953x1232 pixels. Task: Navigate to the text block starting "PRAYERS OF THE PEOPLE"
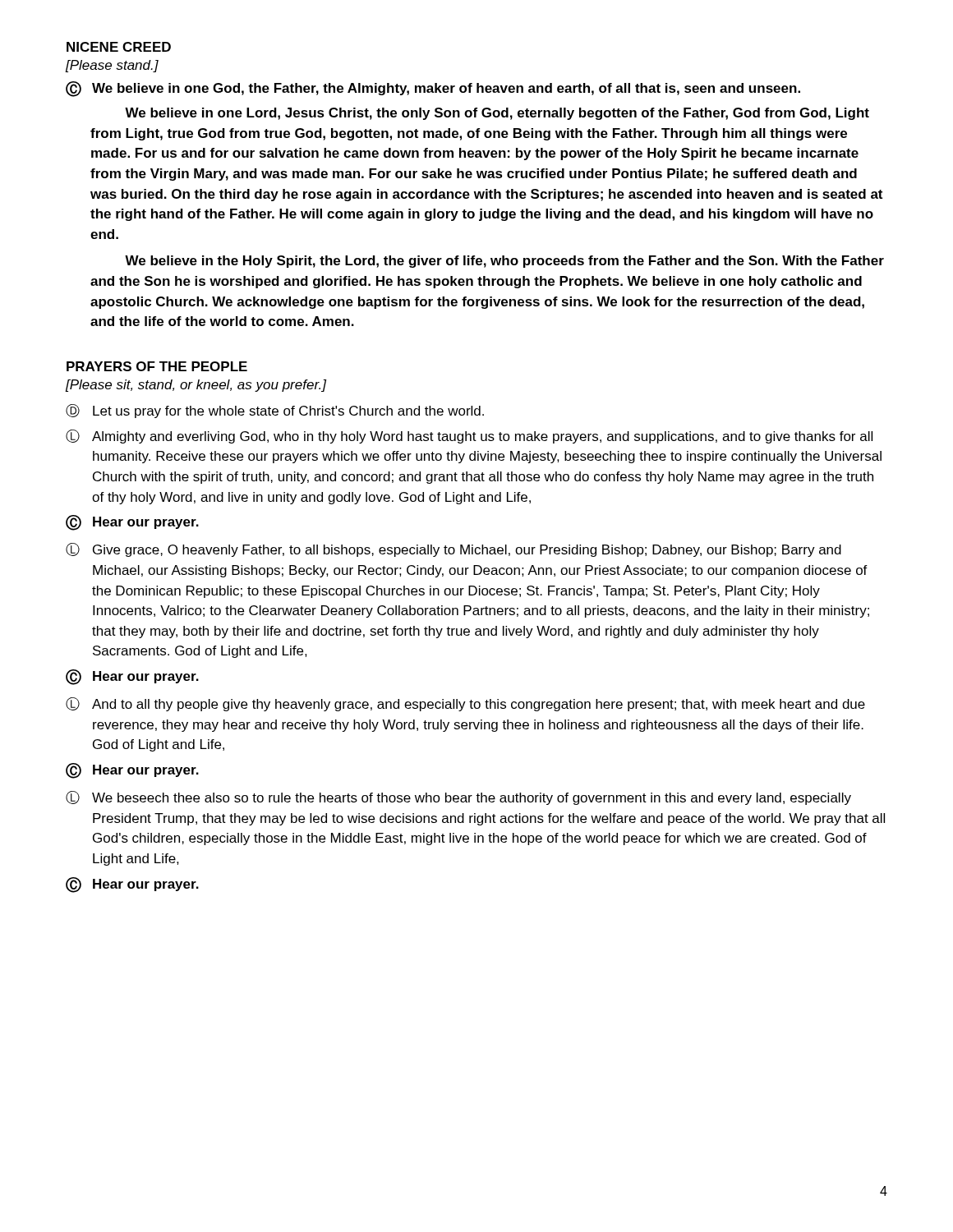click(x=157, y=367)
